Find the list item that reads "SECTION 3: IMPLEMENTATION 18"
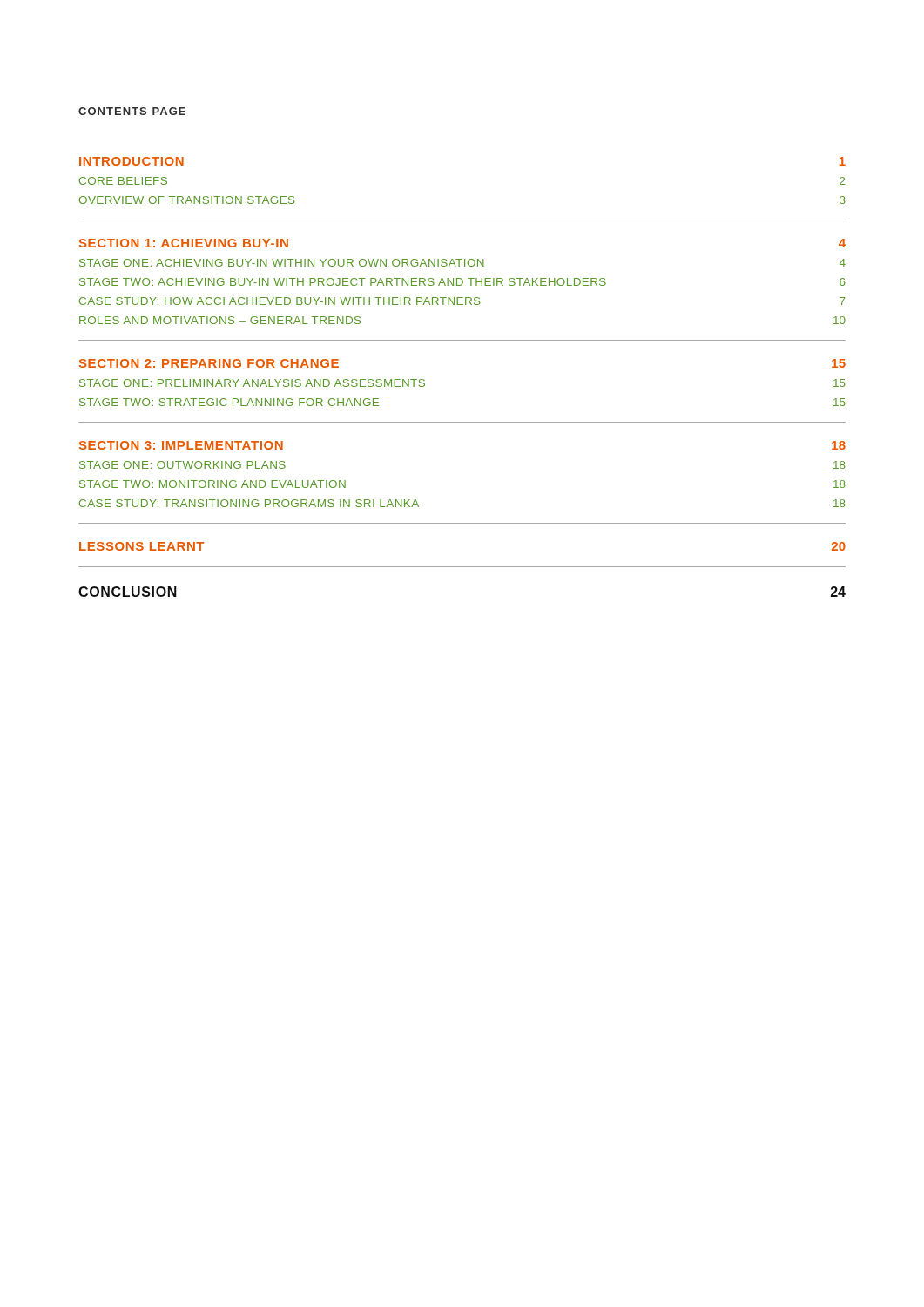Image resolution: width=924 pixels, height=1307 pixels. point(181,446)
